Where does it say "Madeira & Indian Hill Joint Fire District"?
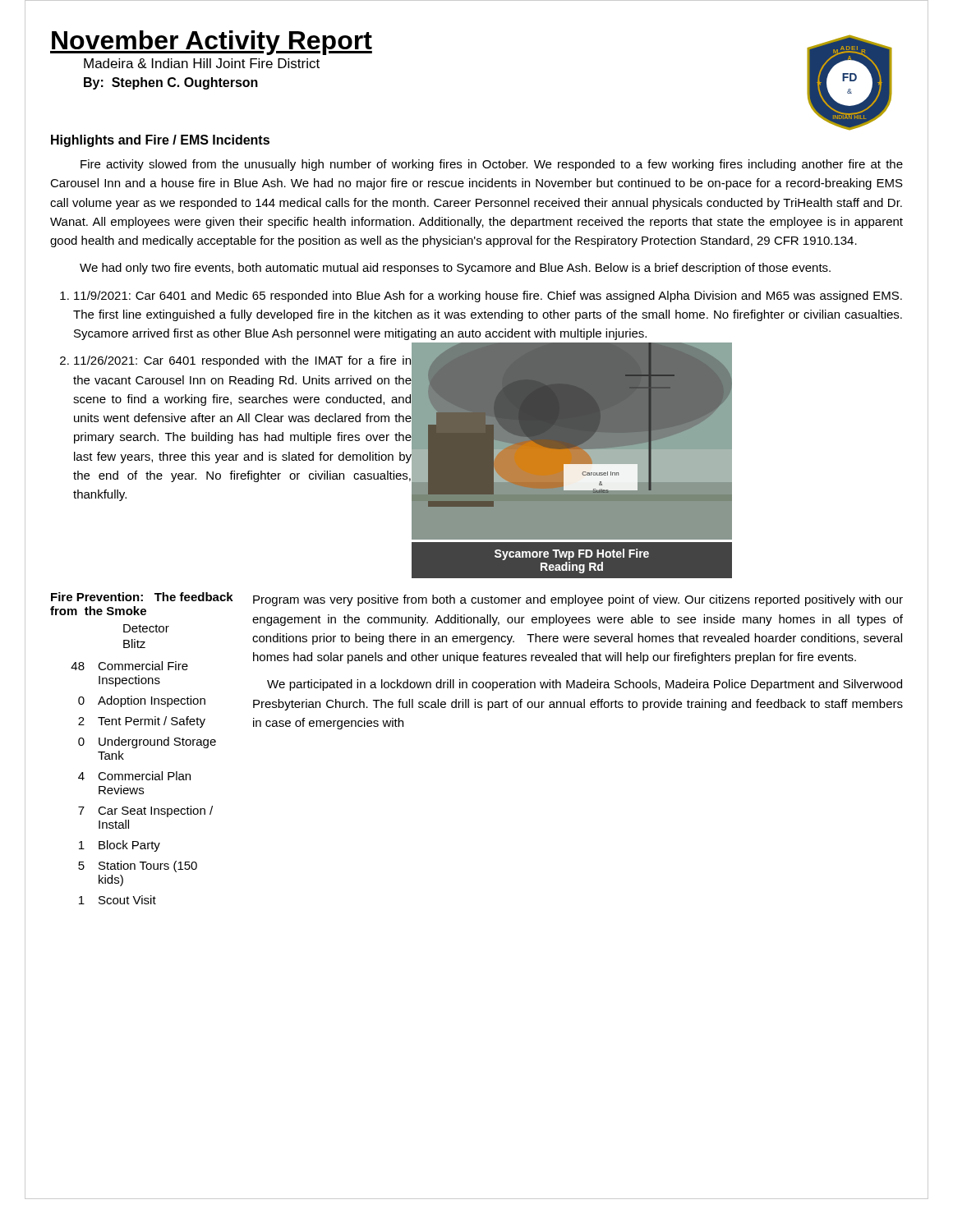Screen dimensions: 1232x953 pyautogui.click(x=201, y=64)
